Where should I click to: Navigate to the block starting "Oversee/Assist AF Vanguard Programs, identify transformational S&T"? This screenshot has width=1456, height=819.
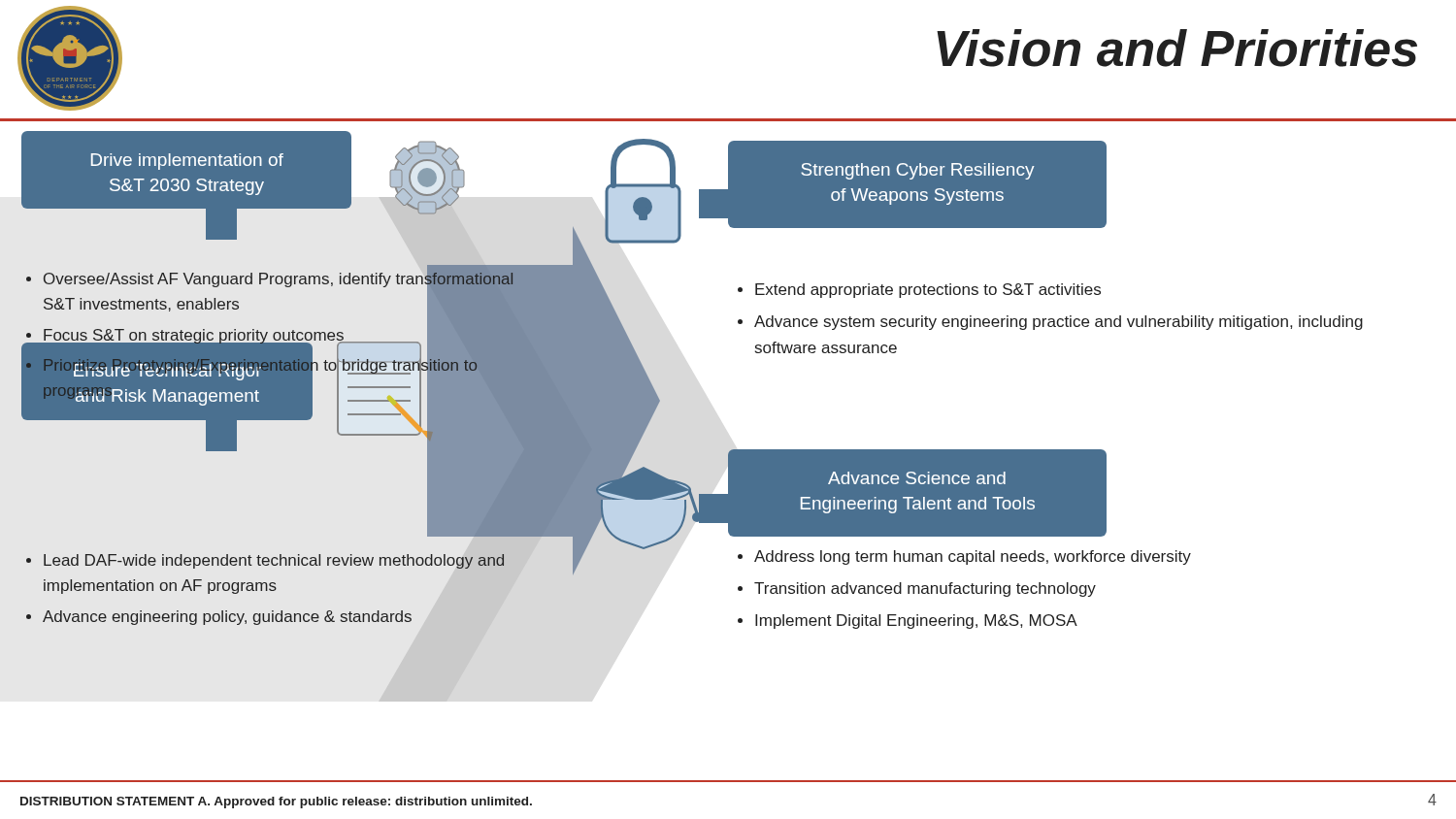[x=269, y=336]
